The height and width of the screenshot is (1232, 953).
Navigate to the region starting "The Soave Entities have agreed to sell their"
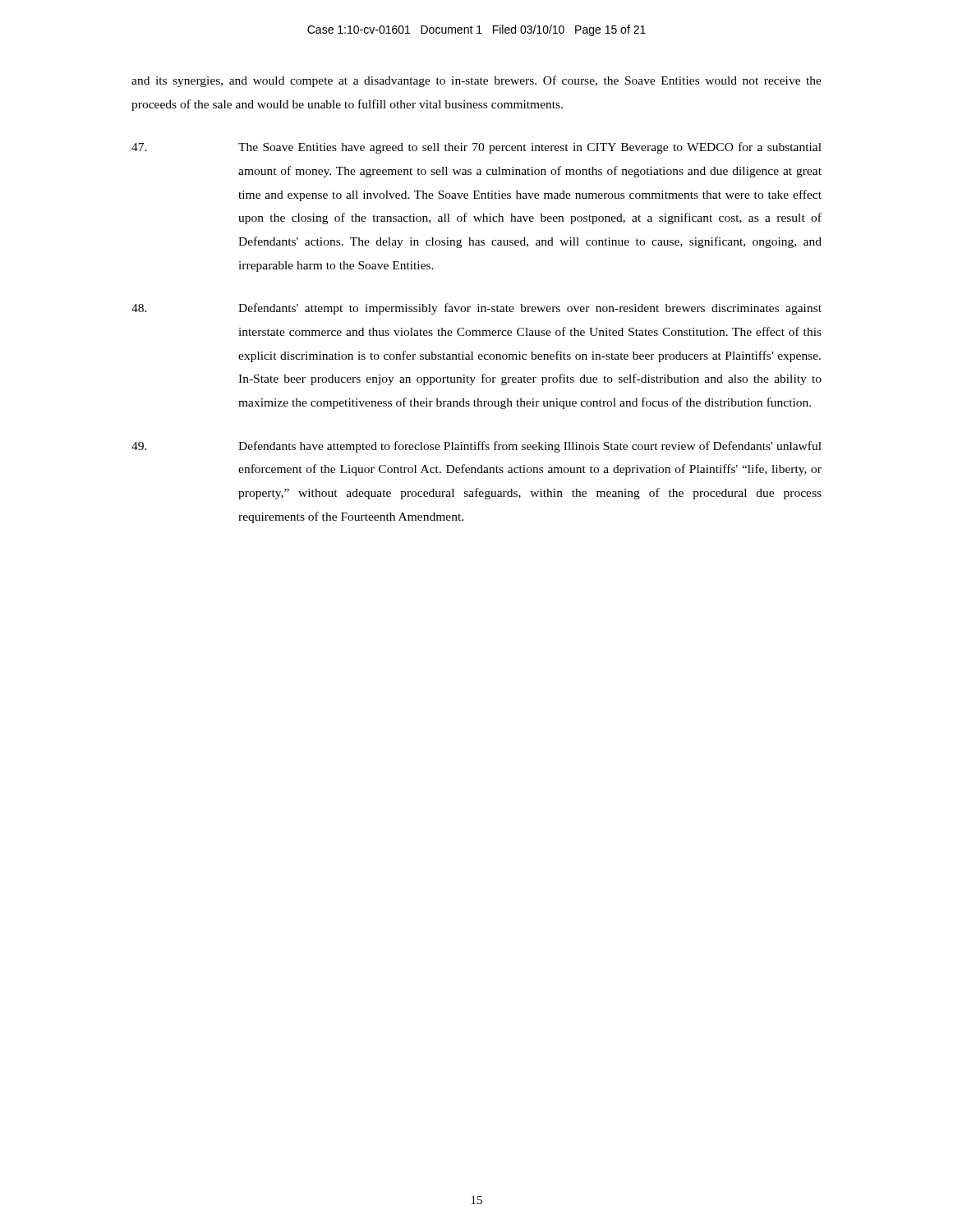pos(476,206)
